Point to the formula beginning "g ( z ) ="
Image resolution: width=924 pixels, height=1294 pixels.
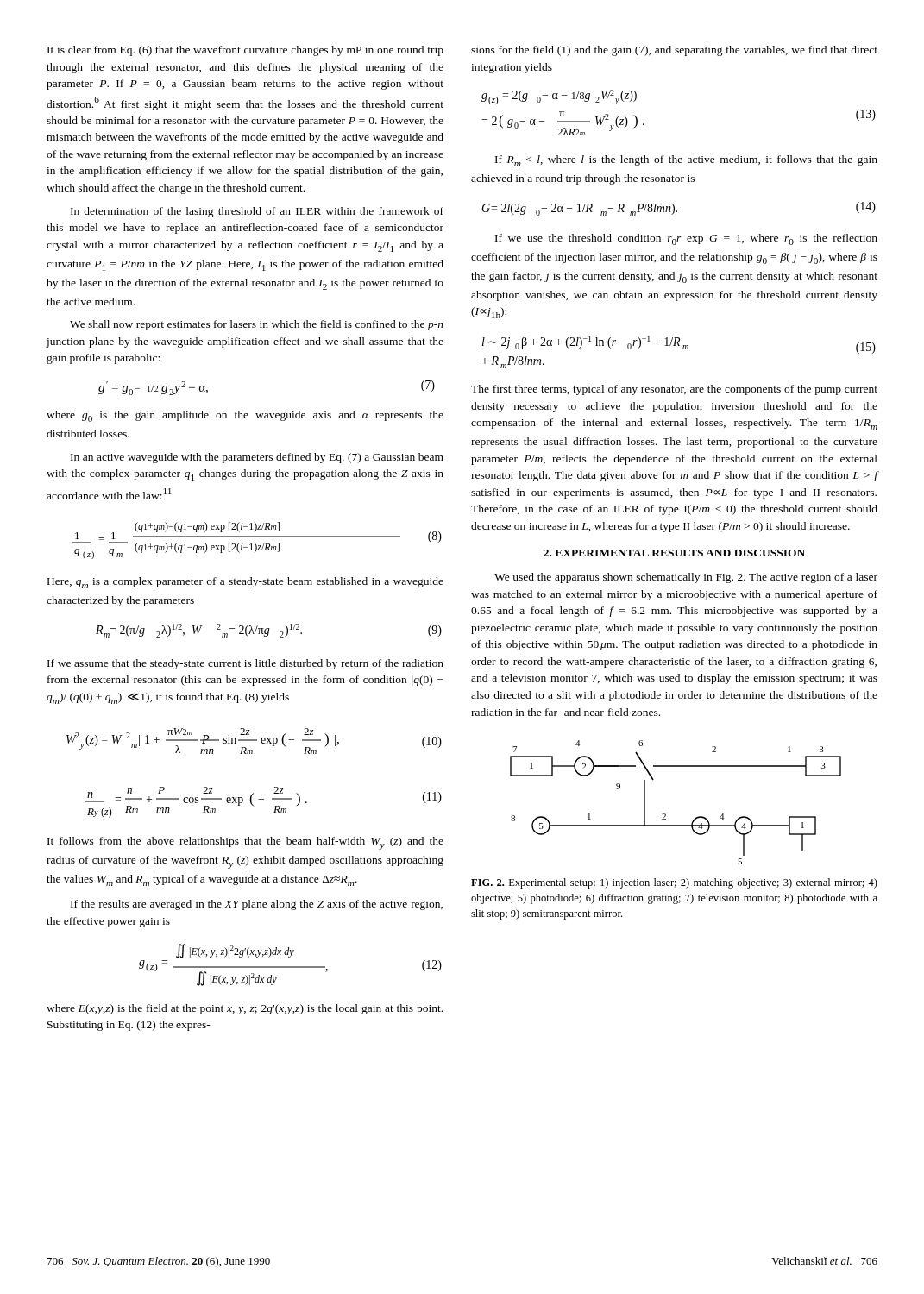tap(289, 964)
